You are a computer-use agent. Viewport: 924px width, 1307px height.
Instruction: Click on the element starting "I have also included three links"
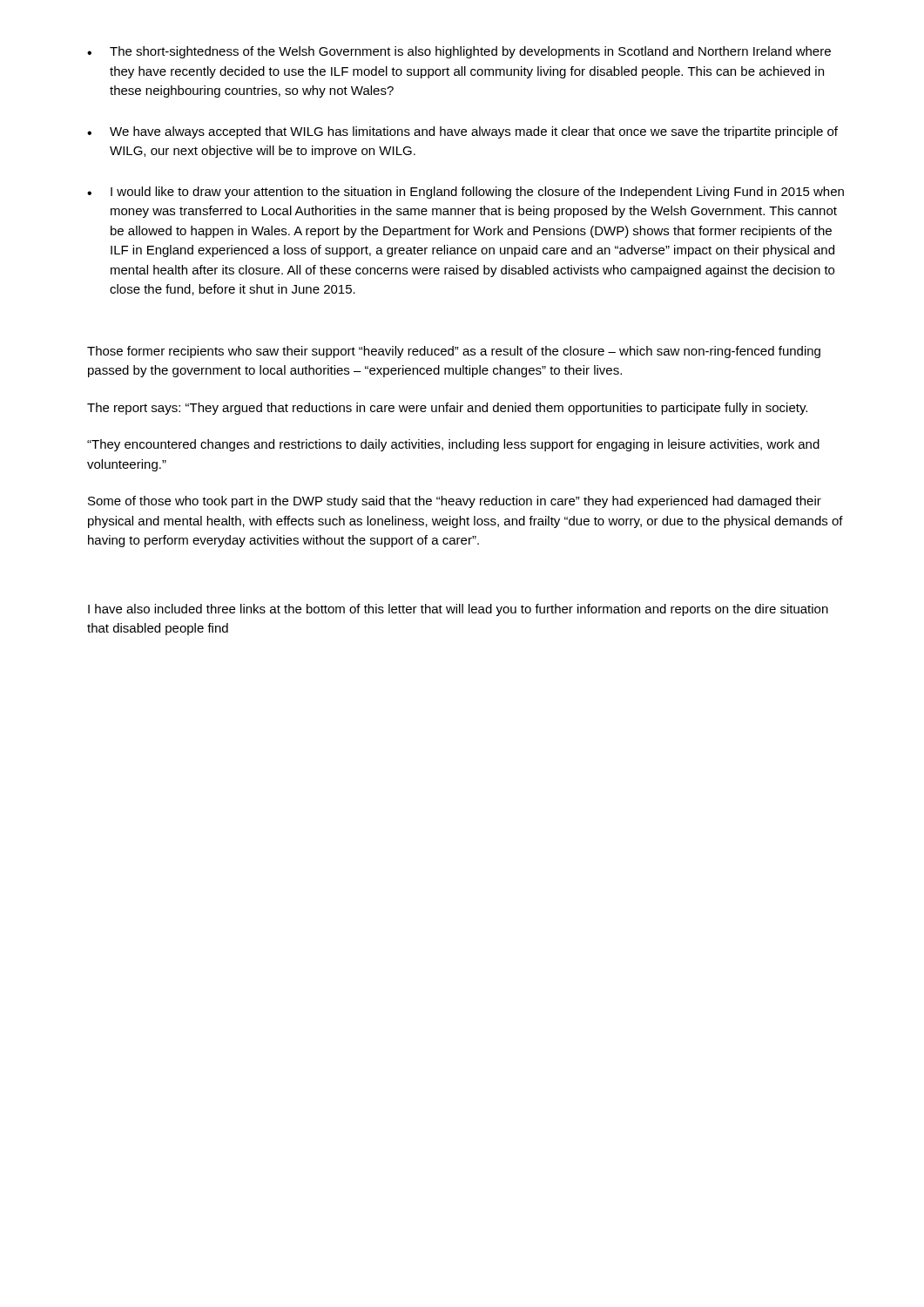[x=458, y=618]
